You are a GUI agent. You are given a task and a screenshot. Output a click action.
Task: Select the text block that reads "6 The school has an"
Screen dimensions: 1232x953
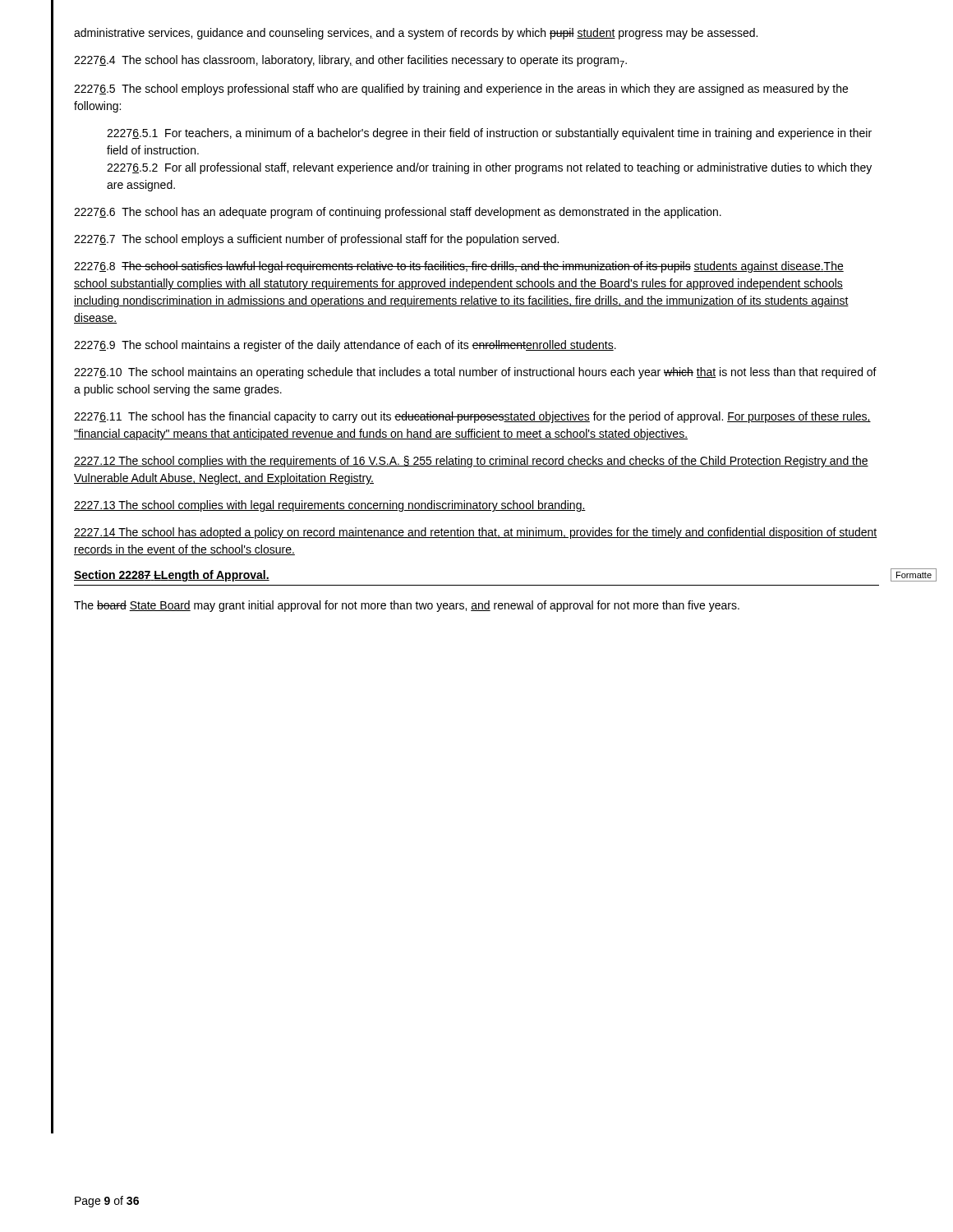(x=398, y=212)
